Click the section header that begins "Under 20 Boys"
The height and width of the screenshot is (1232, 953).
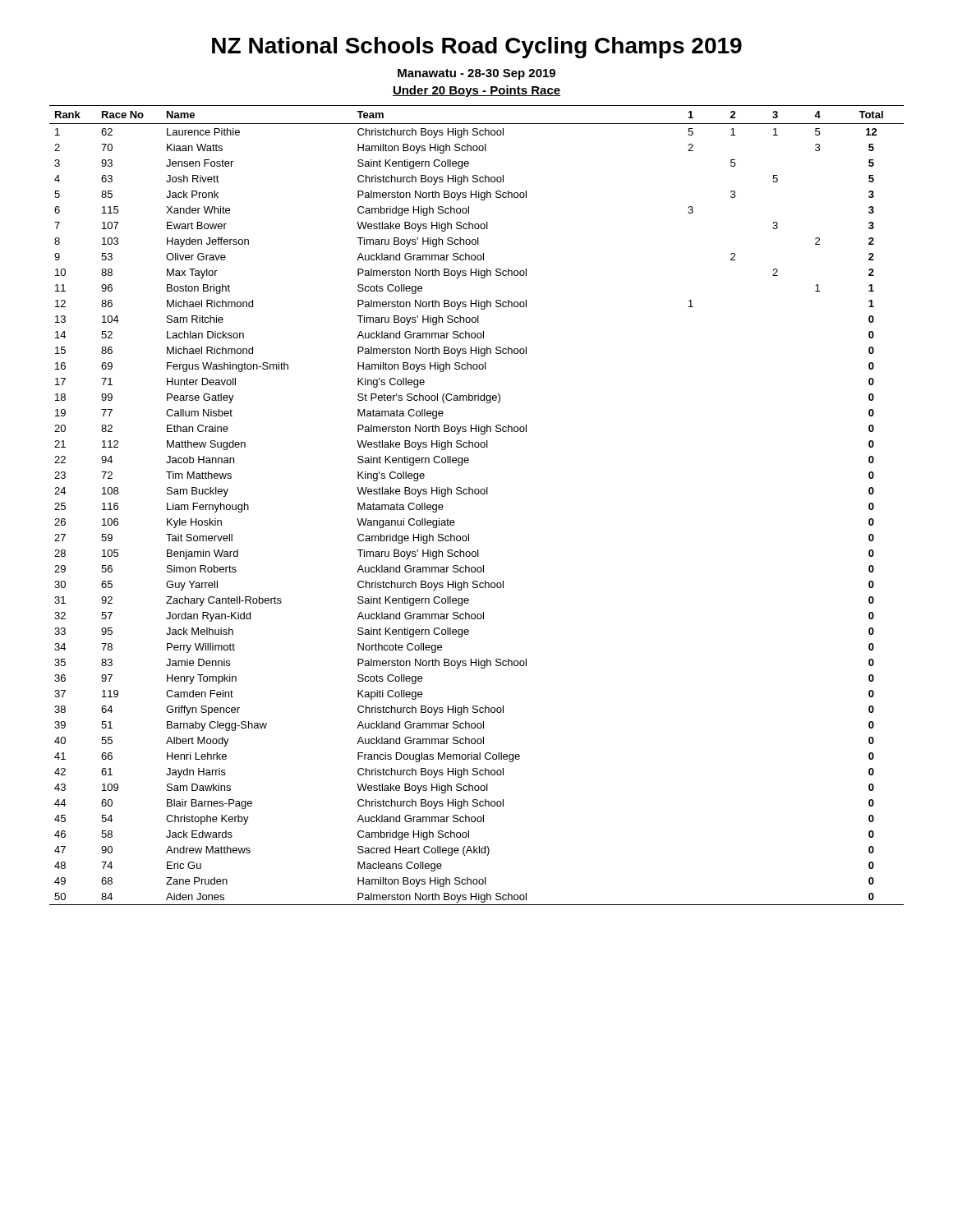(x=476, y=90)
